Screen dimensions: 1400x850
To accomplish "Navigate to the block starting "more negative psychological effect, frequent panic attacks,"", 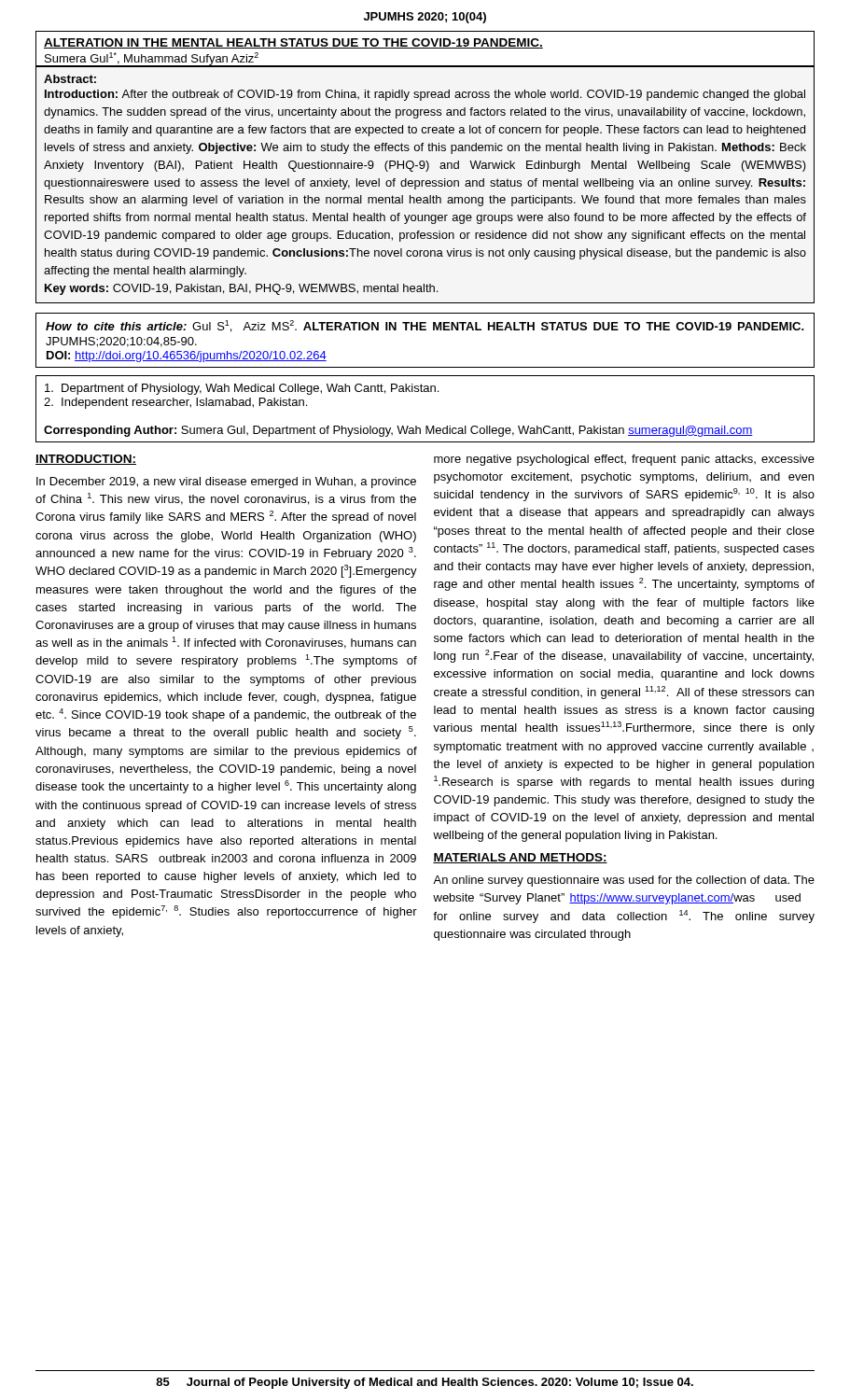I will point(624,696).
